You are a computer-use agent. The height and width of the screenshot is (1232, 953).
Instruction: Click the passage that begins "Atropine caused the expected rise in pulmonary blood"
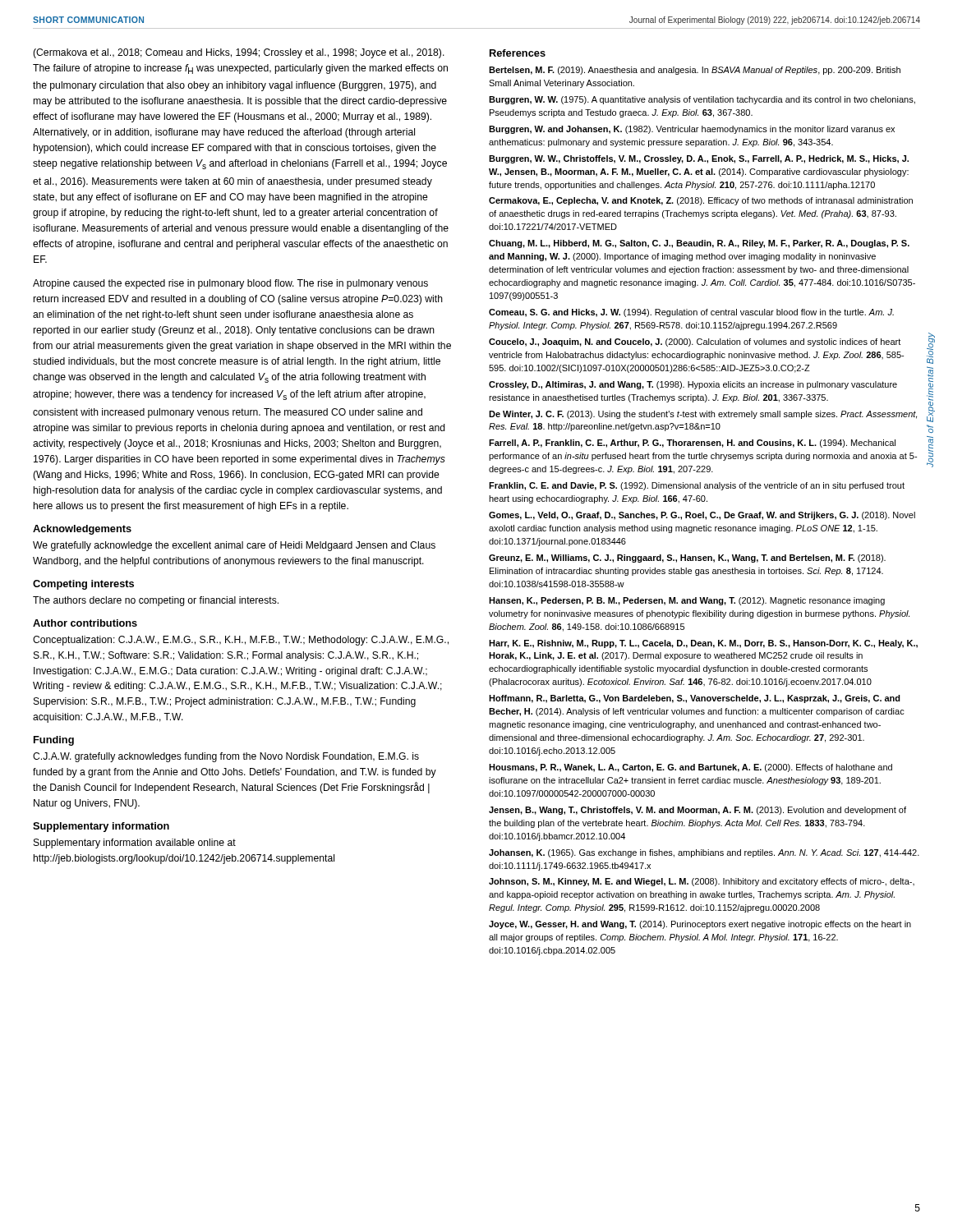242,395
